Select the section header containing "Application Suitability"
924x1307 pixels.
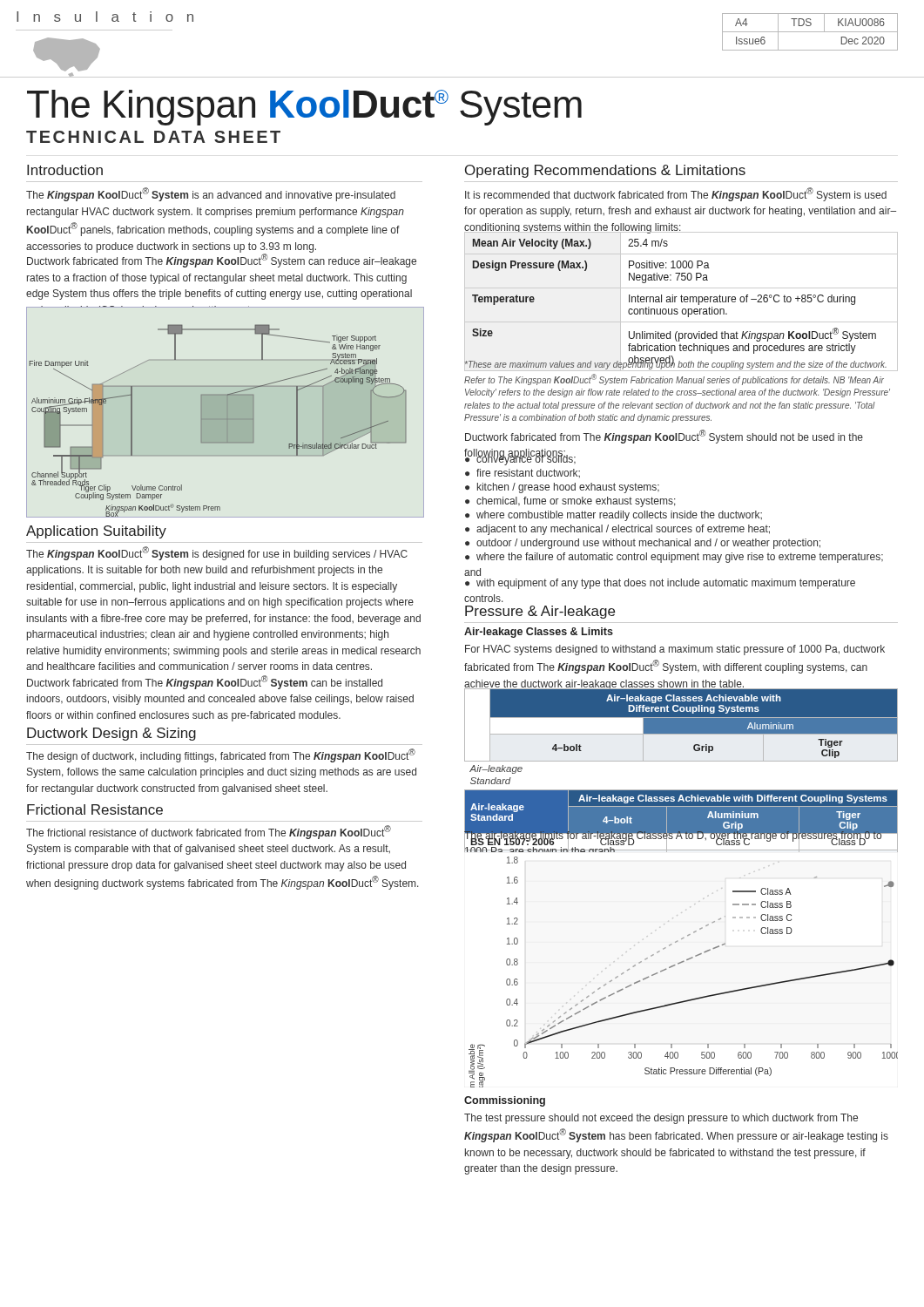tap(96, 531)
